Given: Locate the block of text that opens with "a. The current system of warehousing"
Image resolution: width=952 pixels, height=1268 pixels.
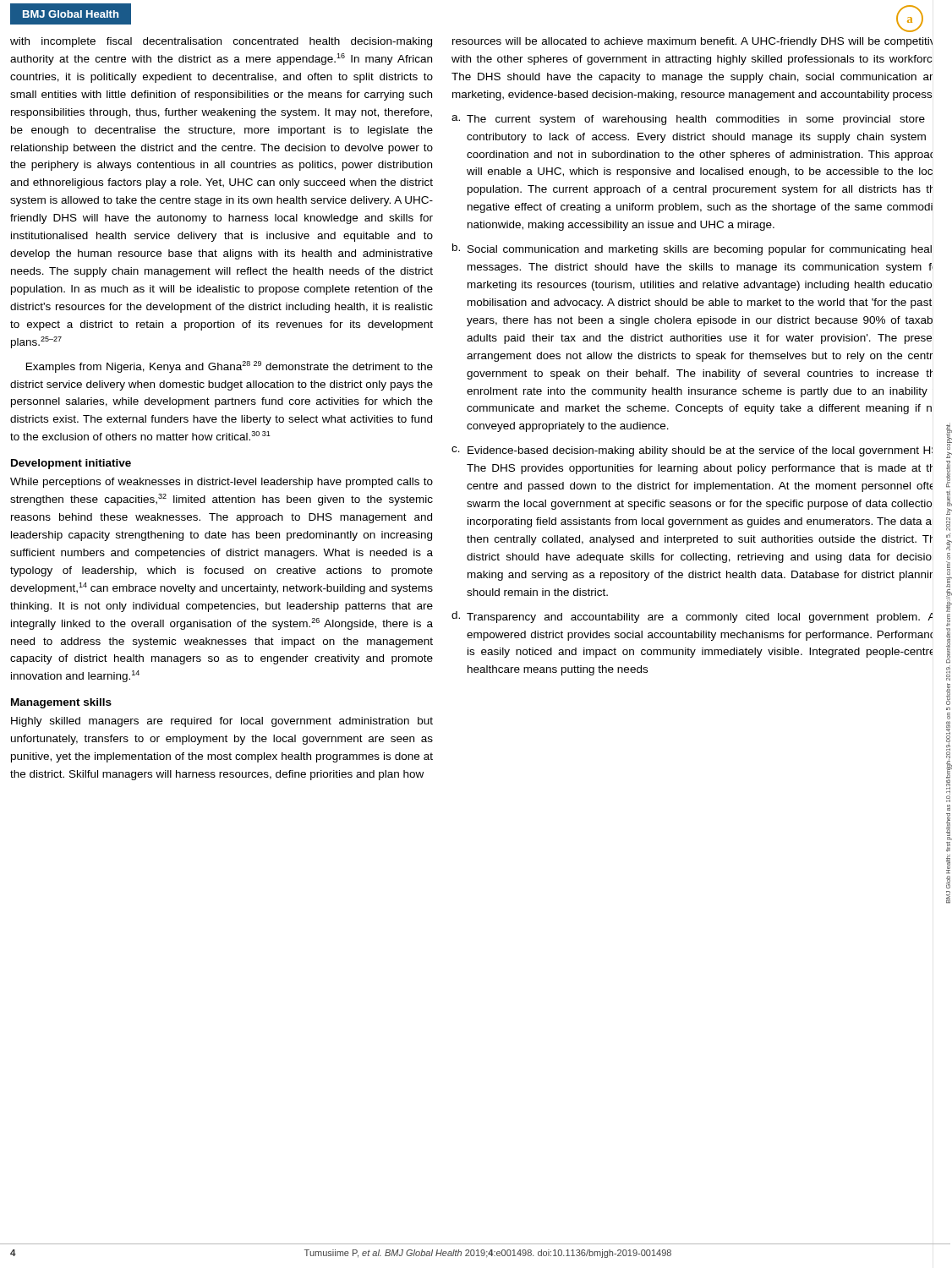Looking at the screenshot, I should 697,172.
